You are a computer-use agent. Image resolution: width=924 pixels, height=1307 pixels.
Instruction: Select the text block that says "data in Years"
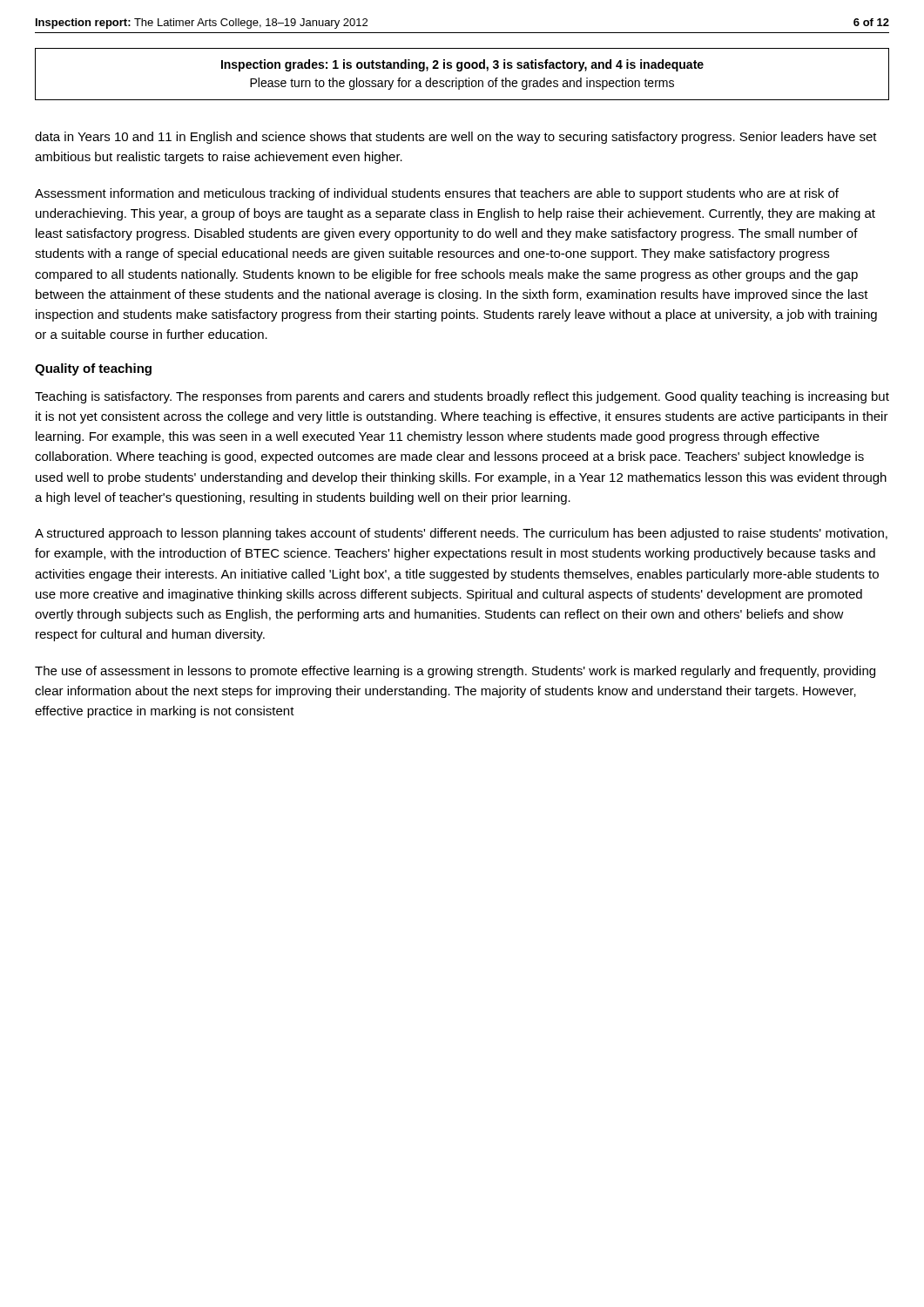[456, 147]
